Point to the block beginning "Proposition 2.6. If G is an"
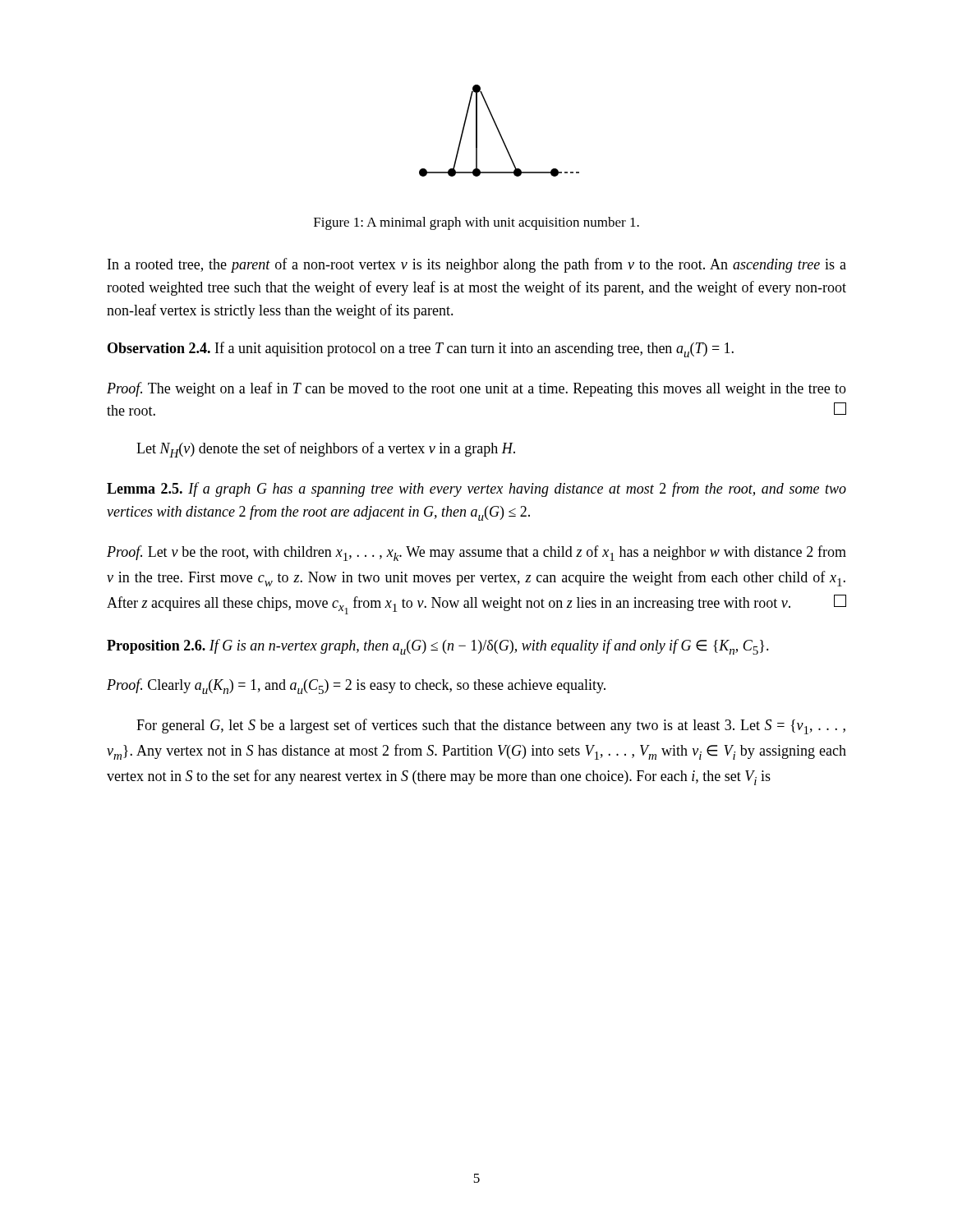This screenshot has height=1232, width=953. pos(438,647)
